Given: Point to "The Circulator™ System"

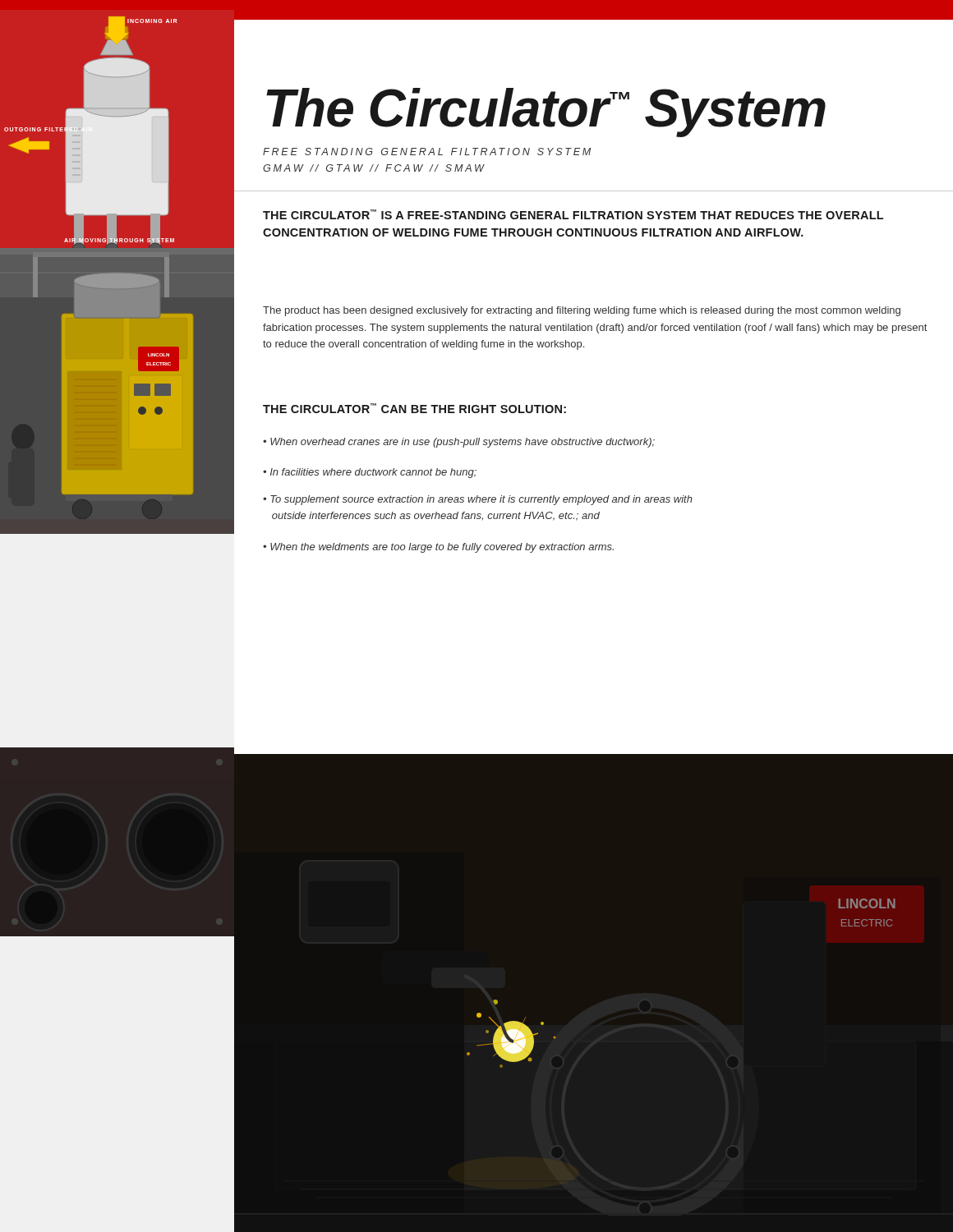Looking at the screenshot, I should 600,108.
